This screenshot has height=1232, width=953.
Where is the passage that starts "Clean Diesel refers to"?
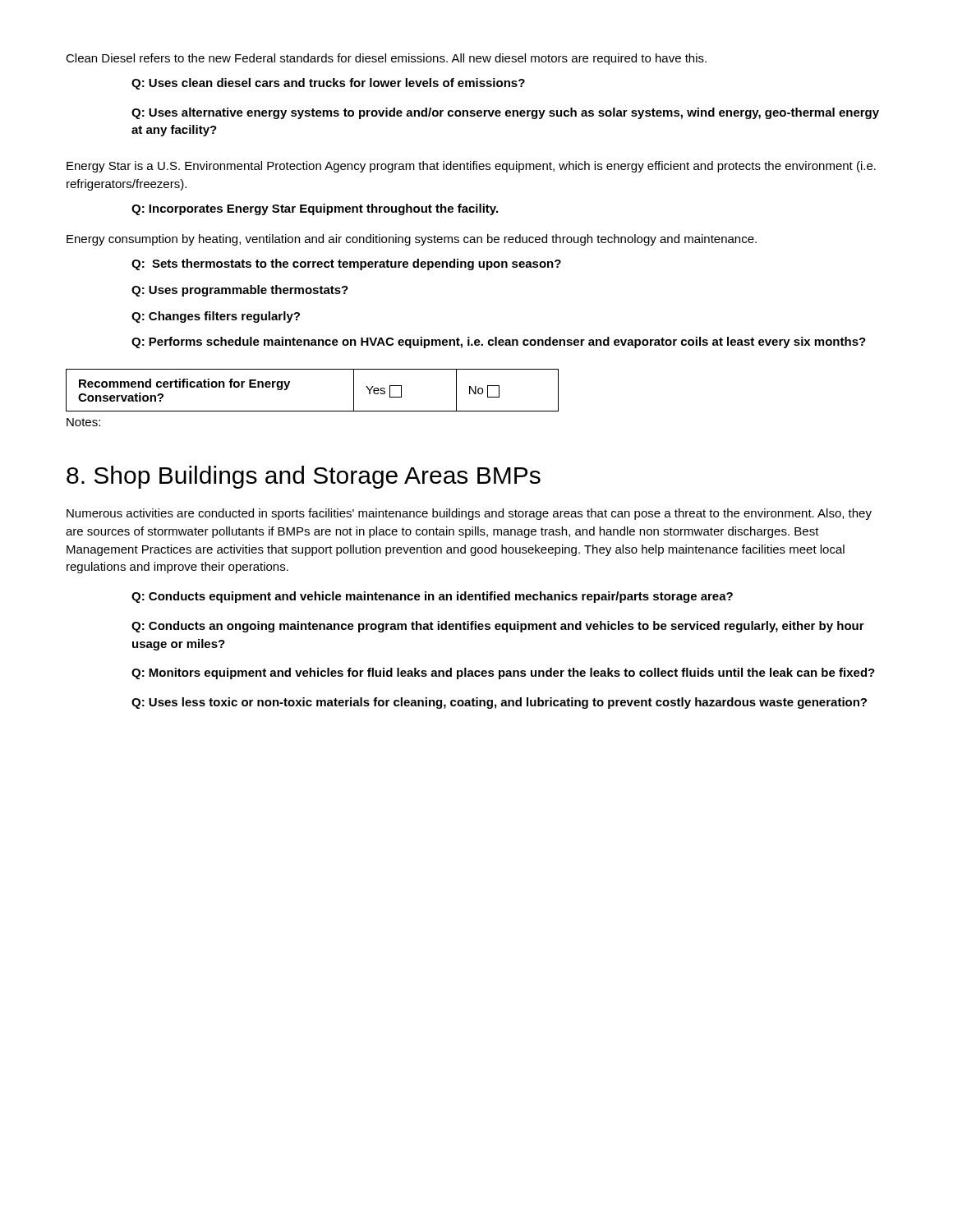click(387, 58)
